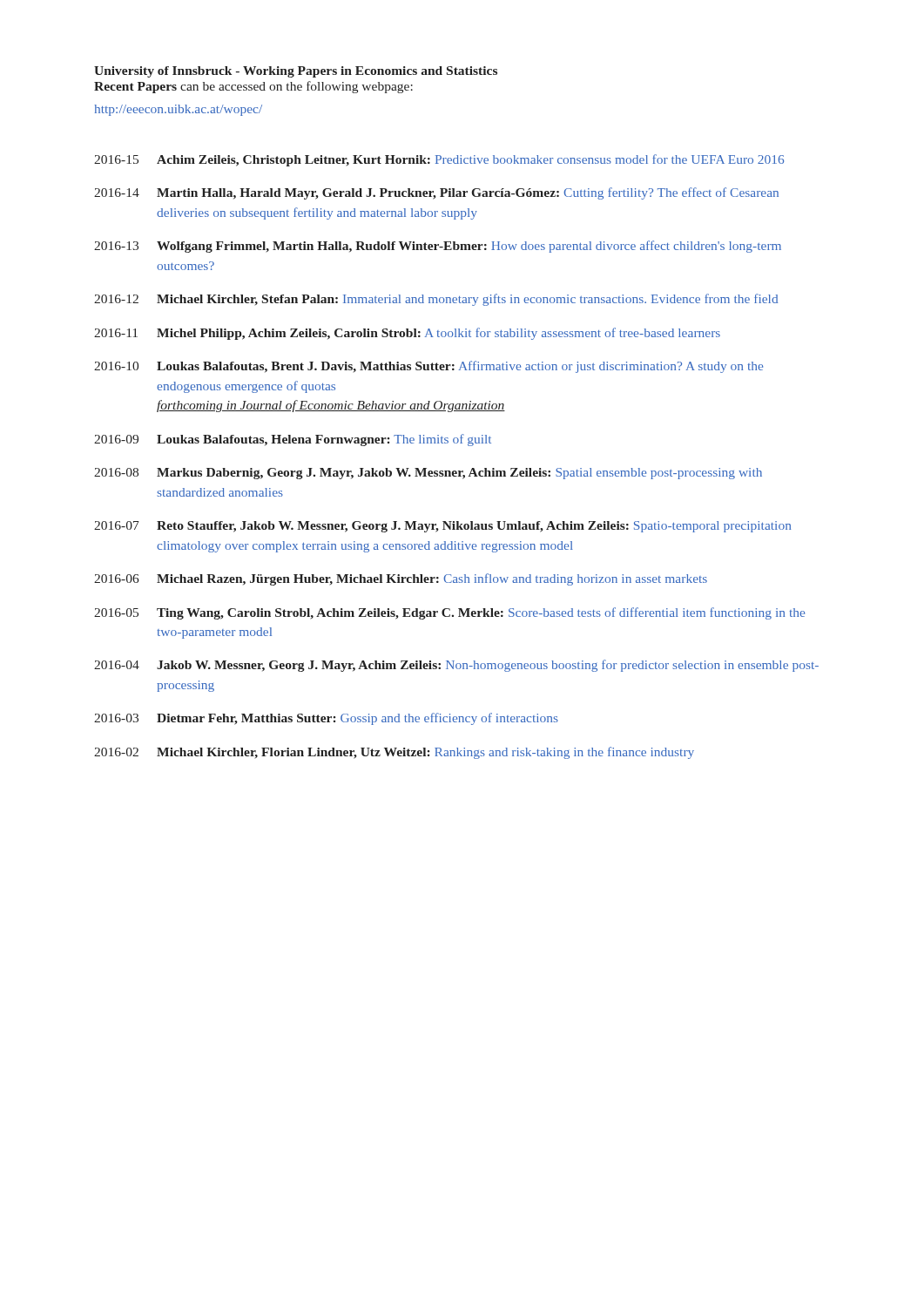
Task: Where is the passage that starts "2016-04 Jakob W. Messner, Georg J."?
Action: [x=462, y=675]
